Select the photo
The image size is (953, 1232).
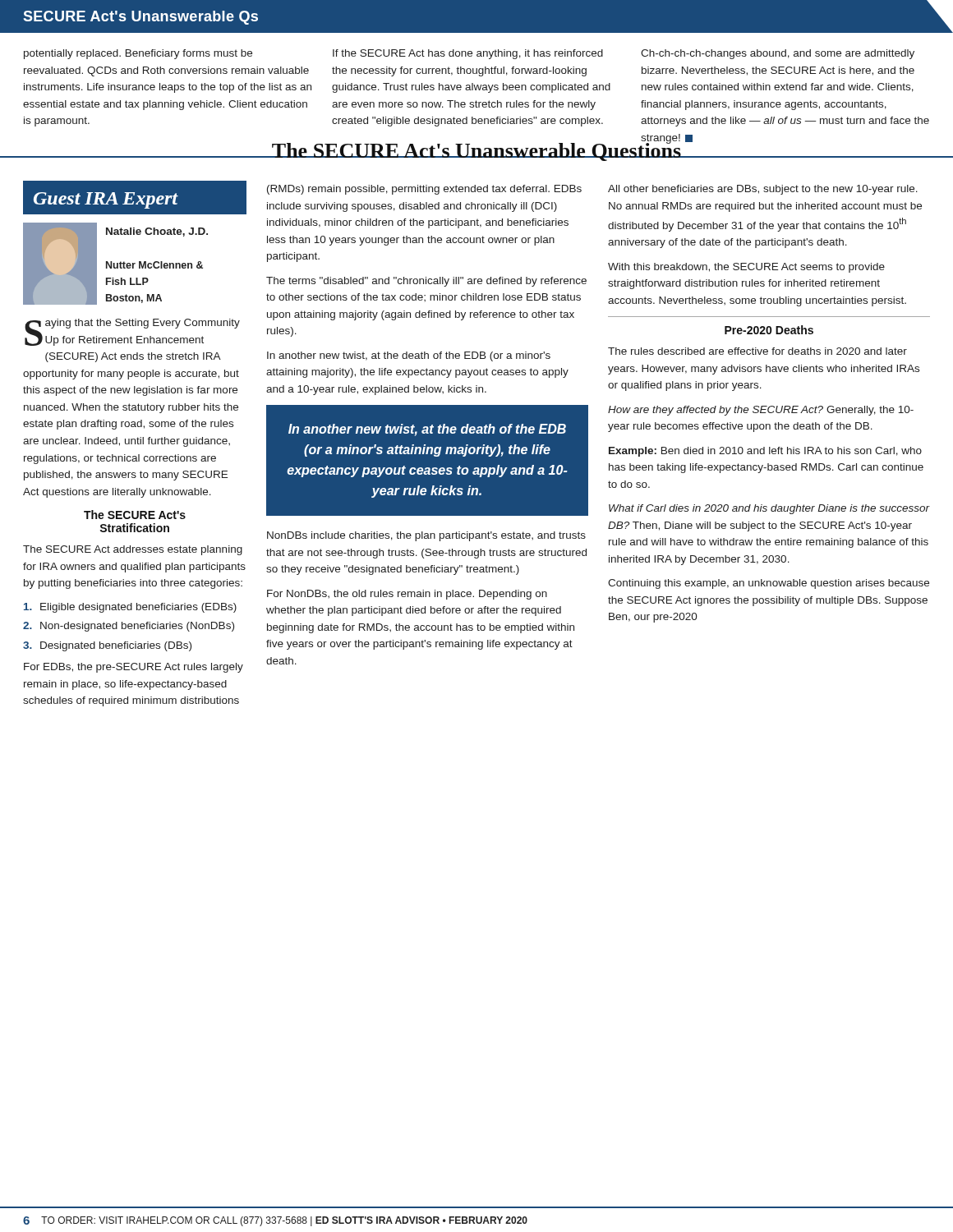pos(60,264)
